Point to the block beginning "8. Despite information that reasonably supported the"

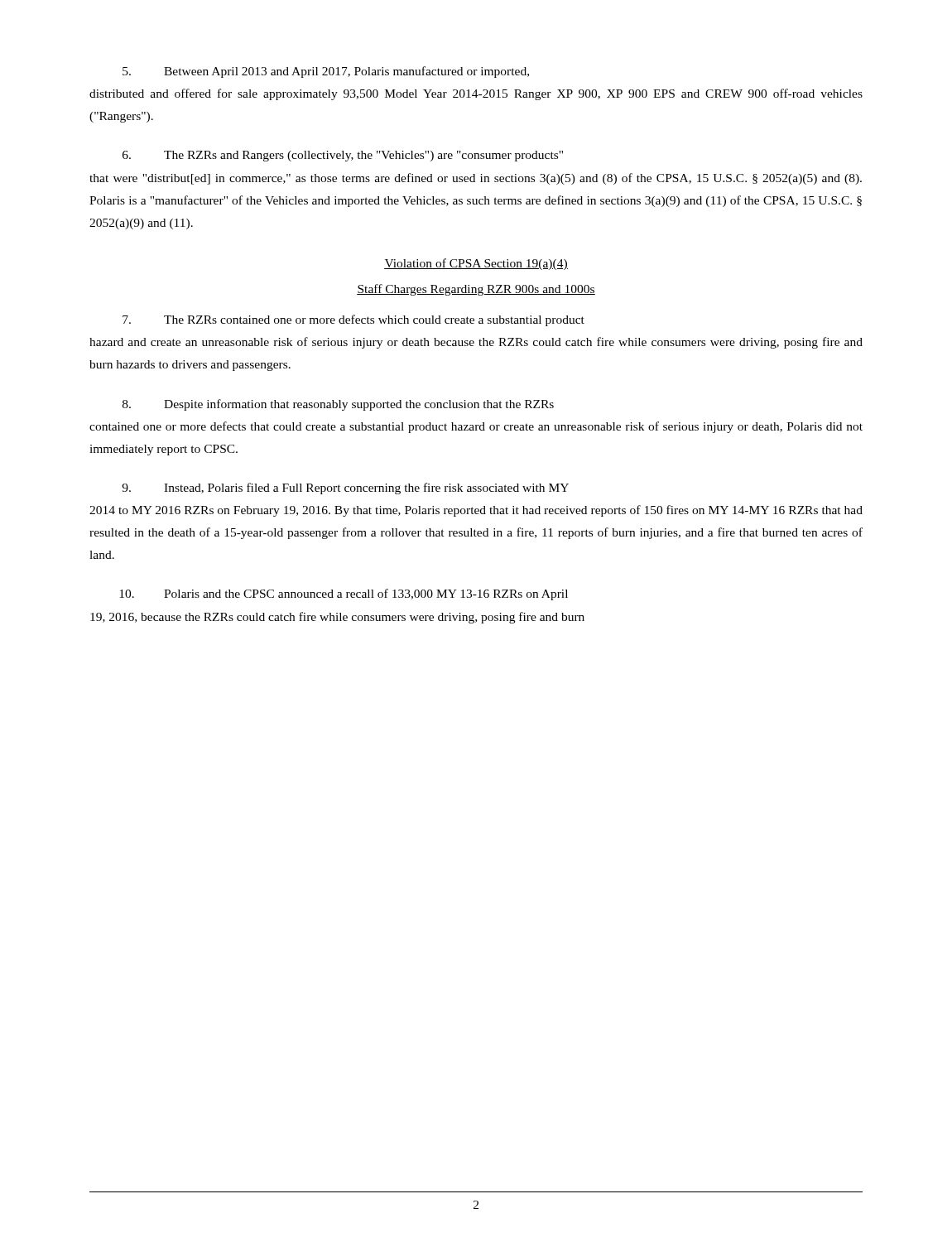[476, 426]
